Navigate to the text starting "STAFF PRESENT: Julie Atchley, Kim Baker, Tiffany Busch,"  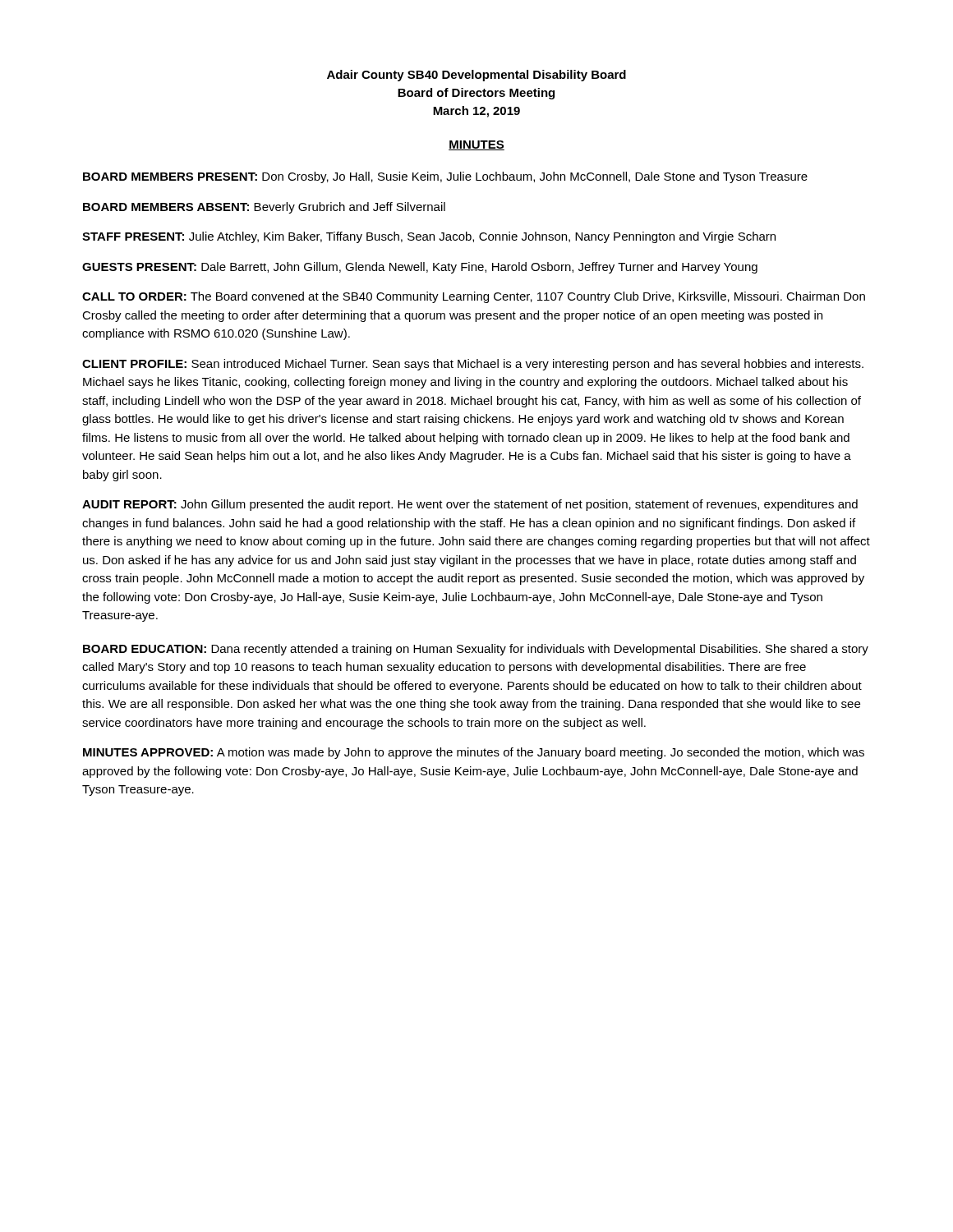[x=476, y=237]
